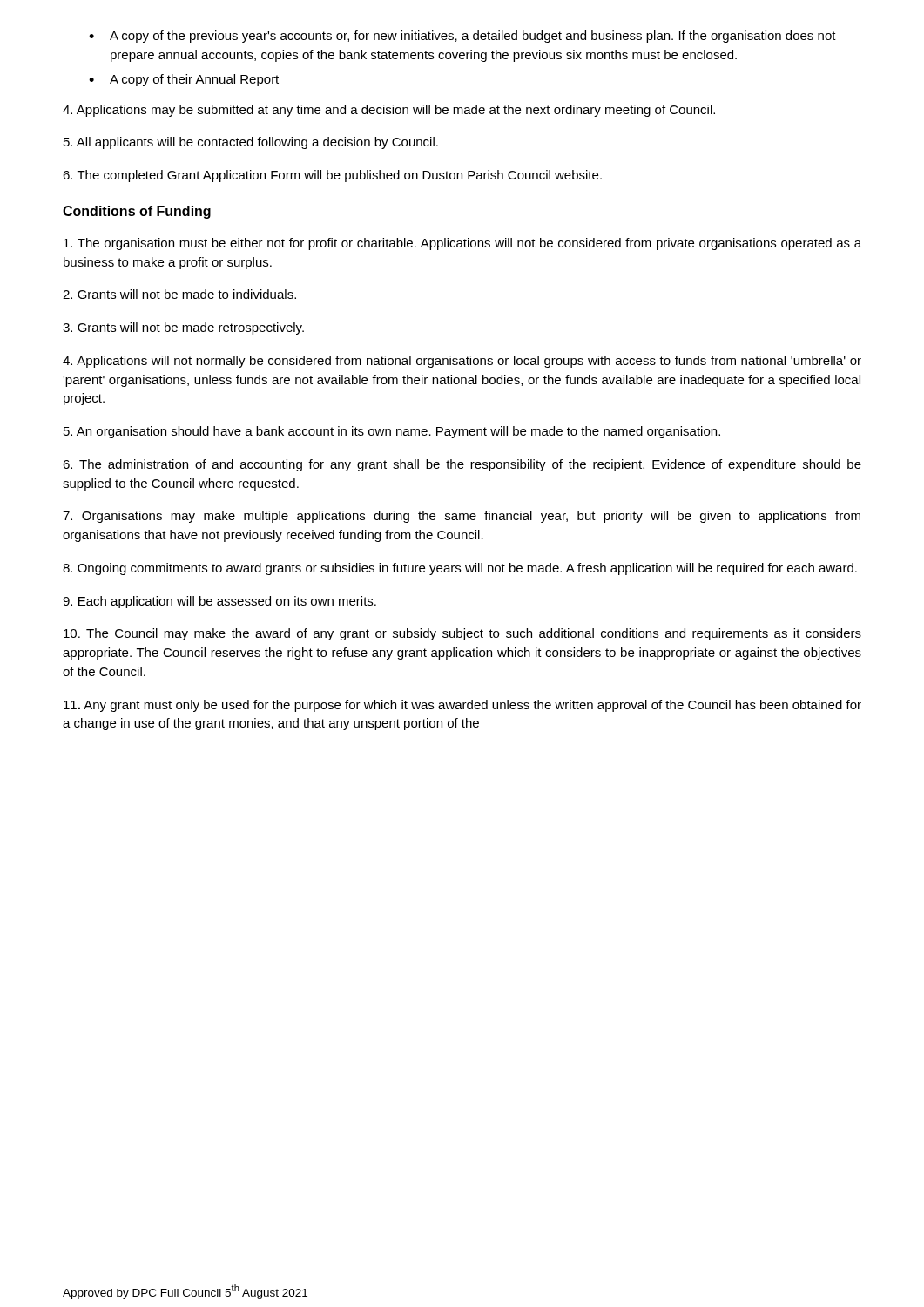
Task: Locate the text block starting "Any grant must only be used for the"
Action: (x=462, y=714)
